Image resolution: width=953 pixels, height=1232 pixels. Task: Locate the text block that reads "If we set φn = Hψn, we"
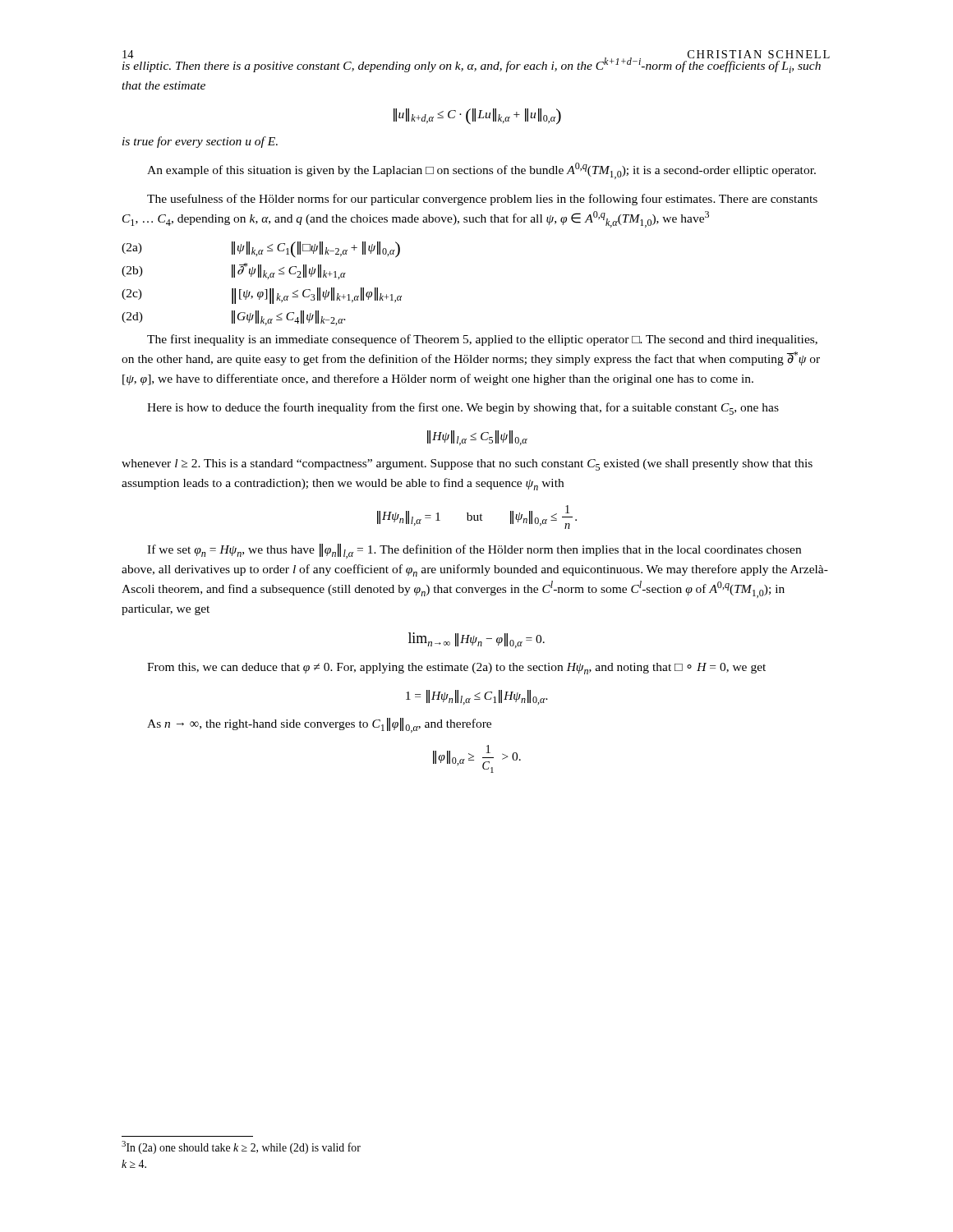coord(475,578)
